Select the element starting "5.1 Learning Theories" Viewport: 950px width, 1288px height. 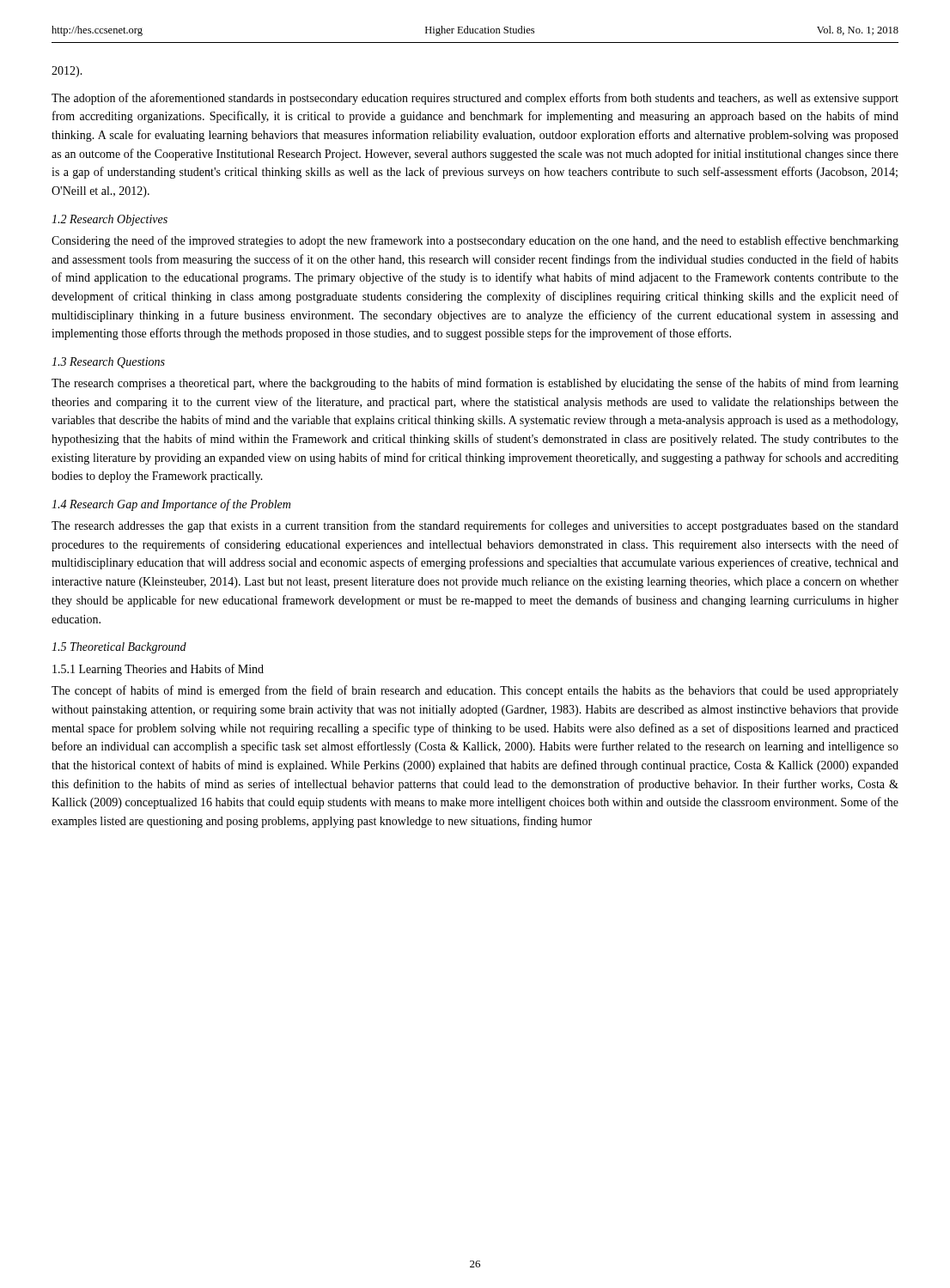(158, 670)
